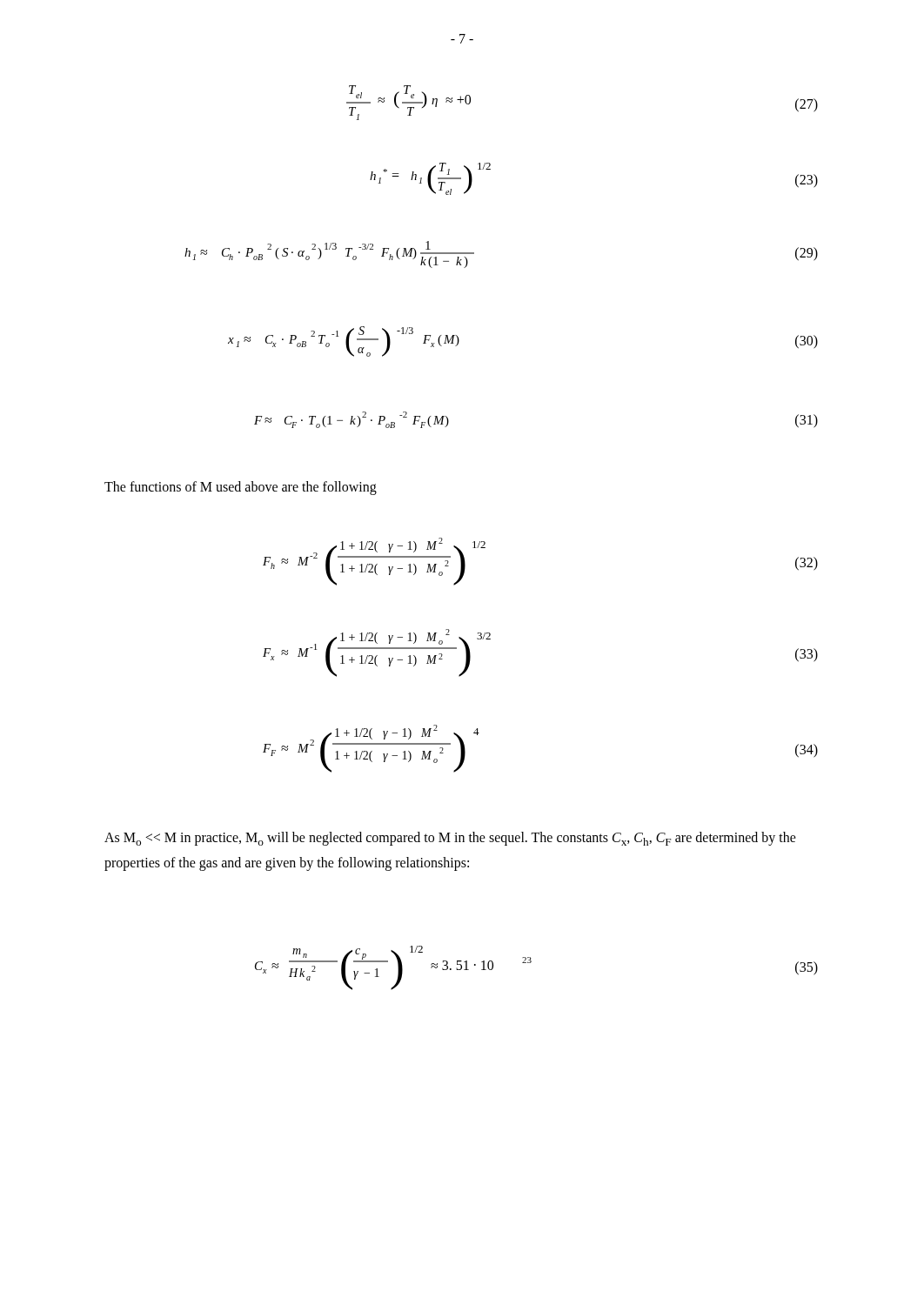Click the formula that begins "x 1 ≈ C x · P oB"
Screen dimensions: 1305x924
[452, 341]
